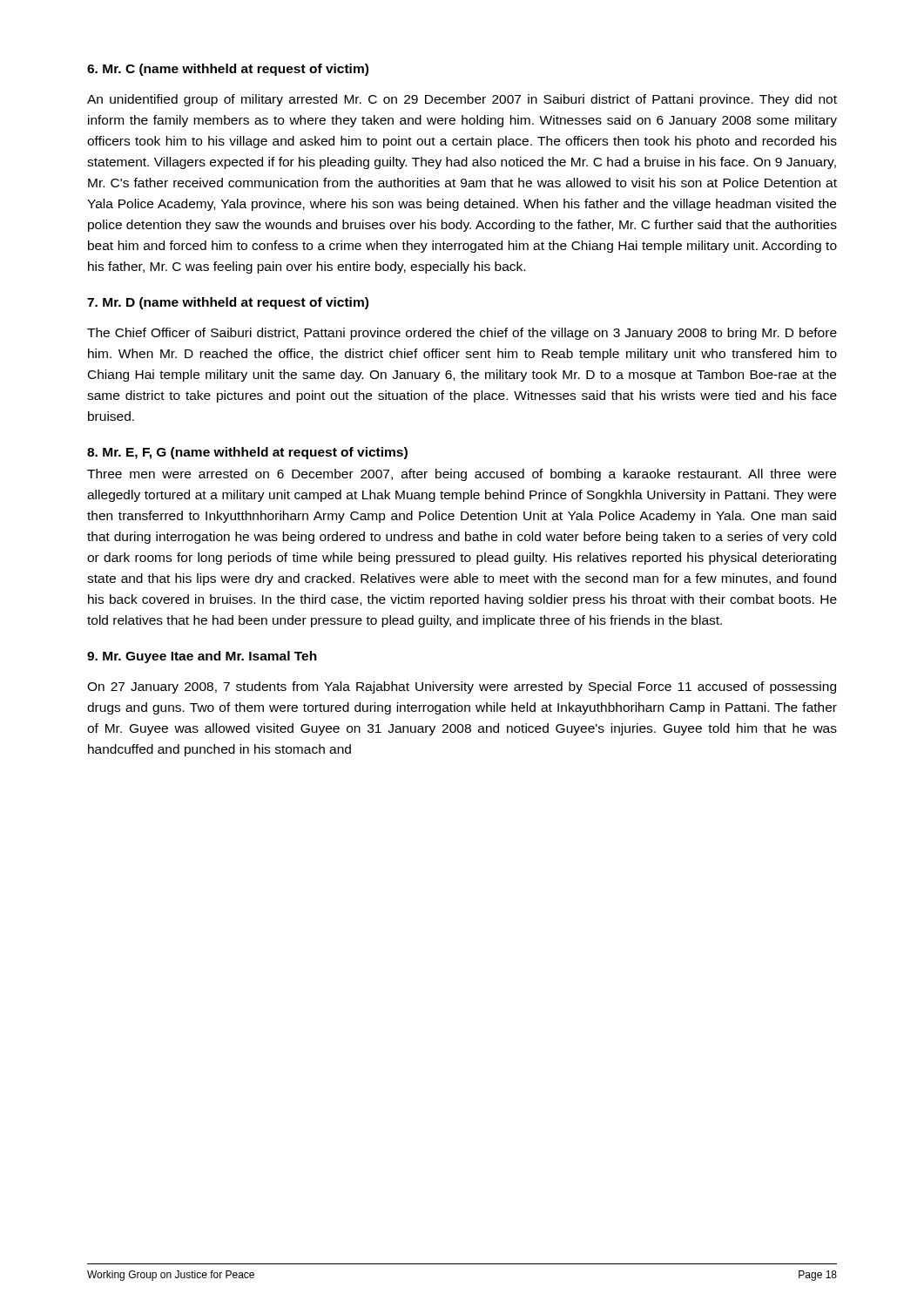Select the text block containing "Three men were arrested"
This screenshot has height=1307, width=924.
[x=462, y=547]
